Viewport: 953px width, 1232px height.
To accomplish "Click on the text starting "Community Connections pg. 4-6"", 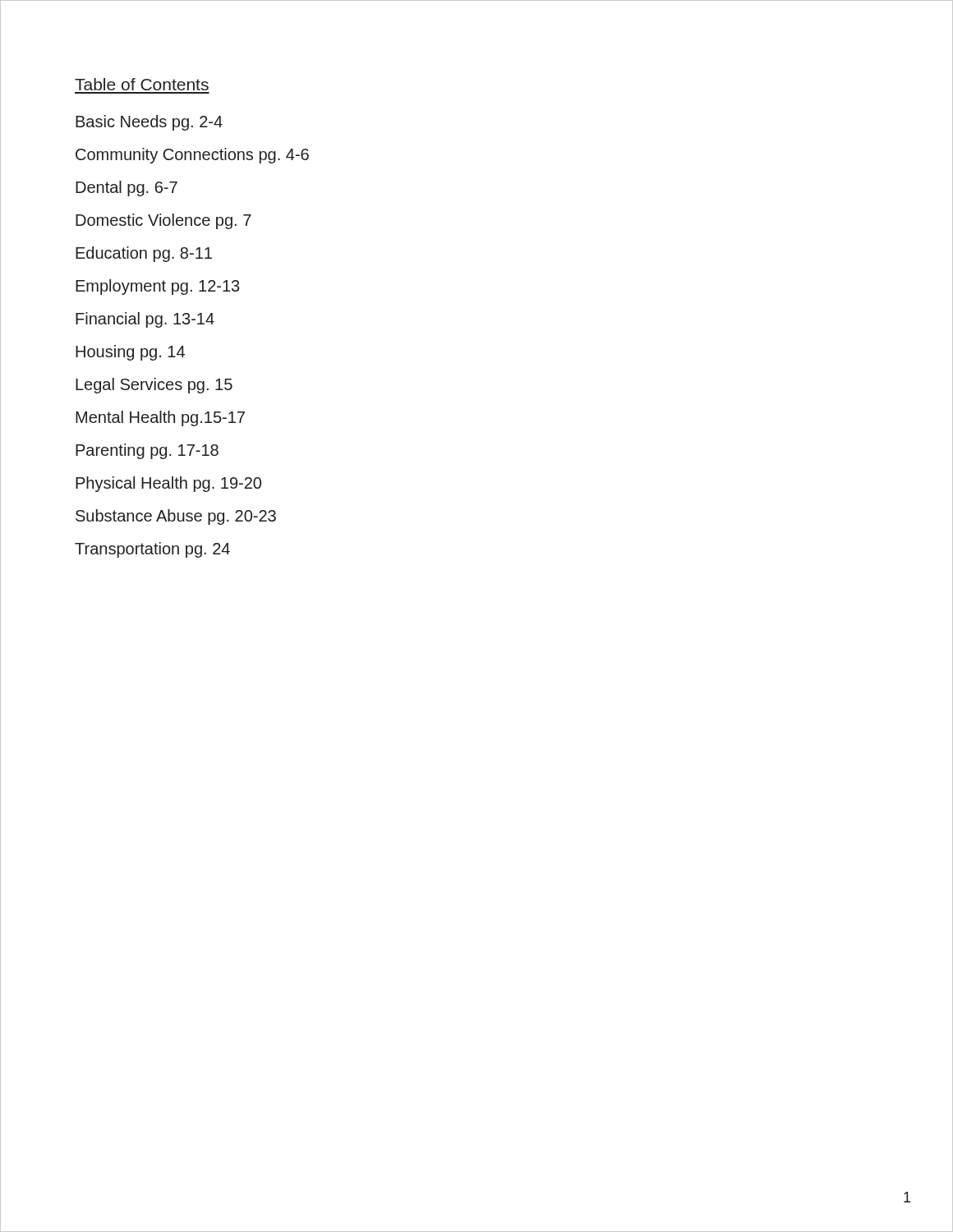I will click(192, 154).
